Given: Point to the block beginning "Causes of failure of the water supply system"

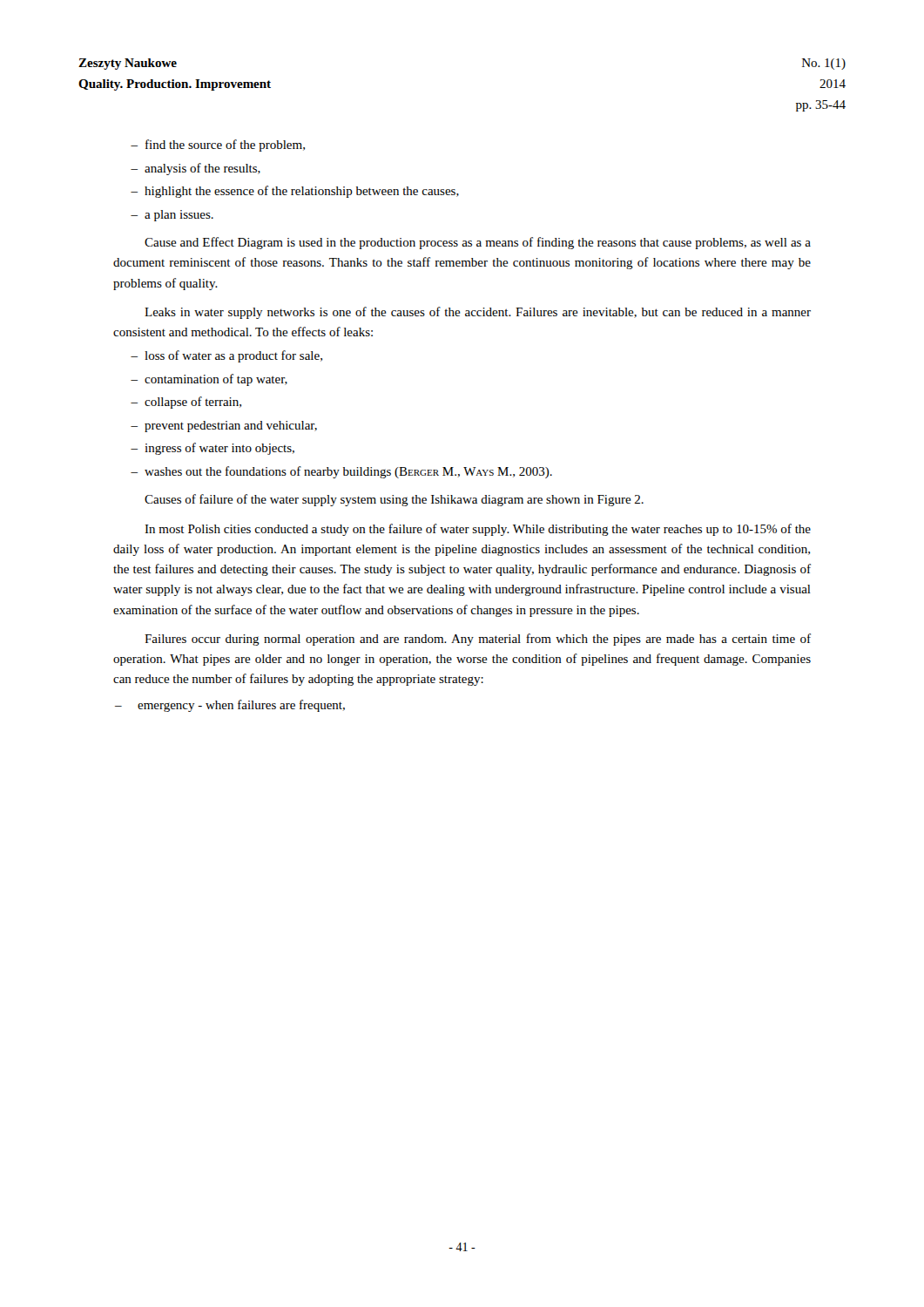Looking at the screenshot, I should (394, 499).
